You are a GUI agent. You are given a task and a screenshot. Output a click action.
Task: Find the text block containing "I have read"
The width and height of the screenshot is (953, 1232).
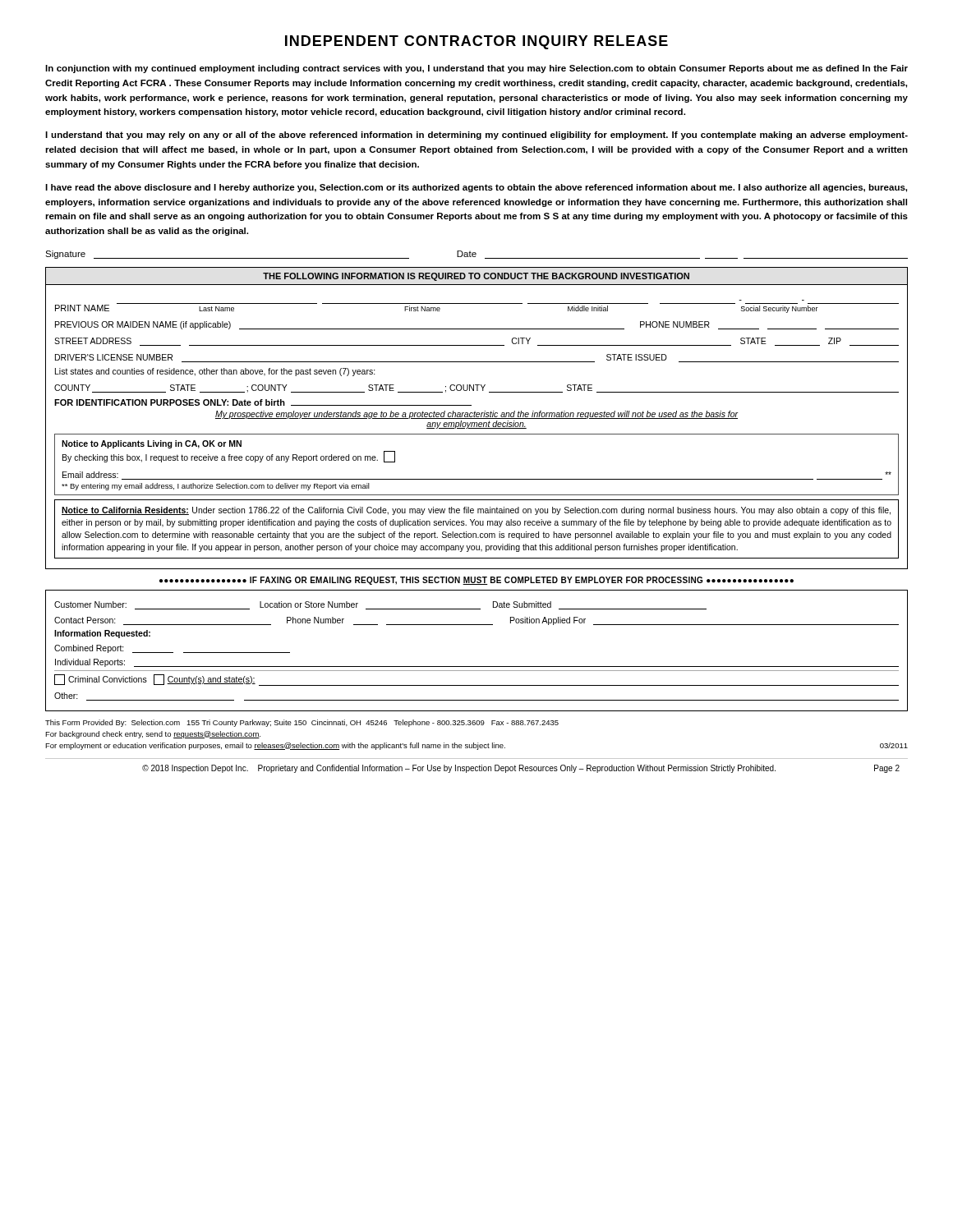coord(476,209)
